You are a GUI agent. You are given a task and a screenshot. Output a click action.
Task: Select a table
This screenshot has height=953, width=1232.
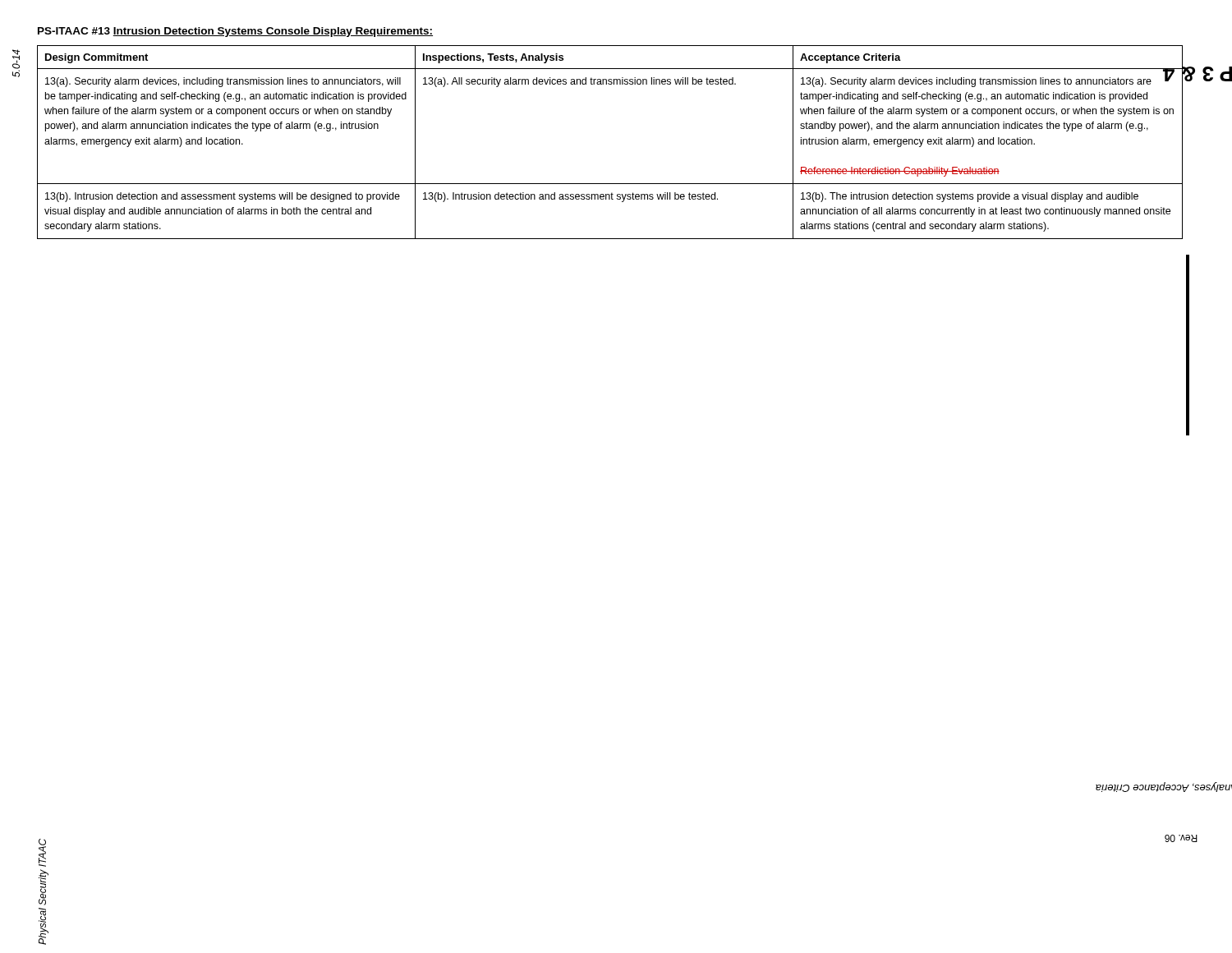click(x=610, y=142)
